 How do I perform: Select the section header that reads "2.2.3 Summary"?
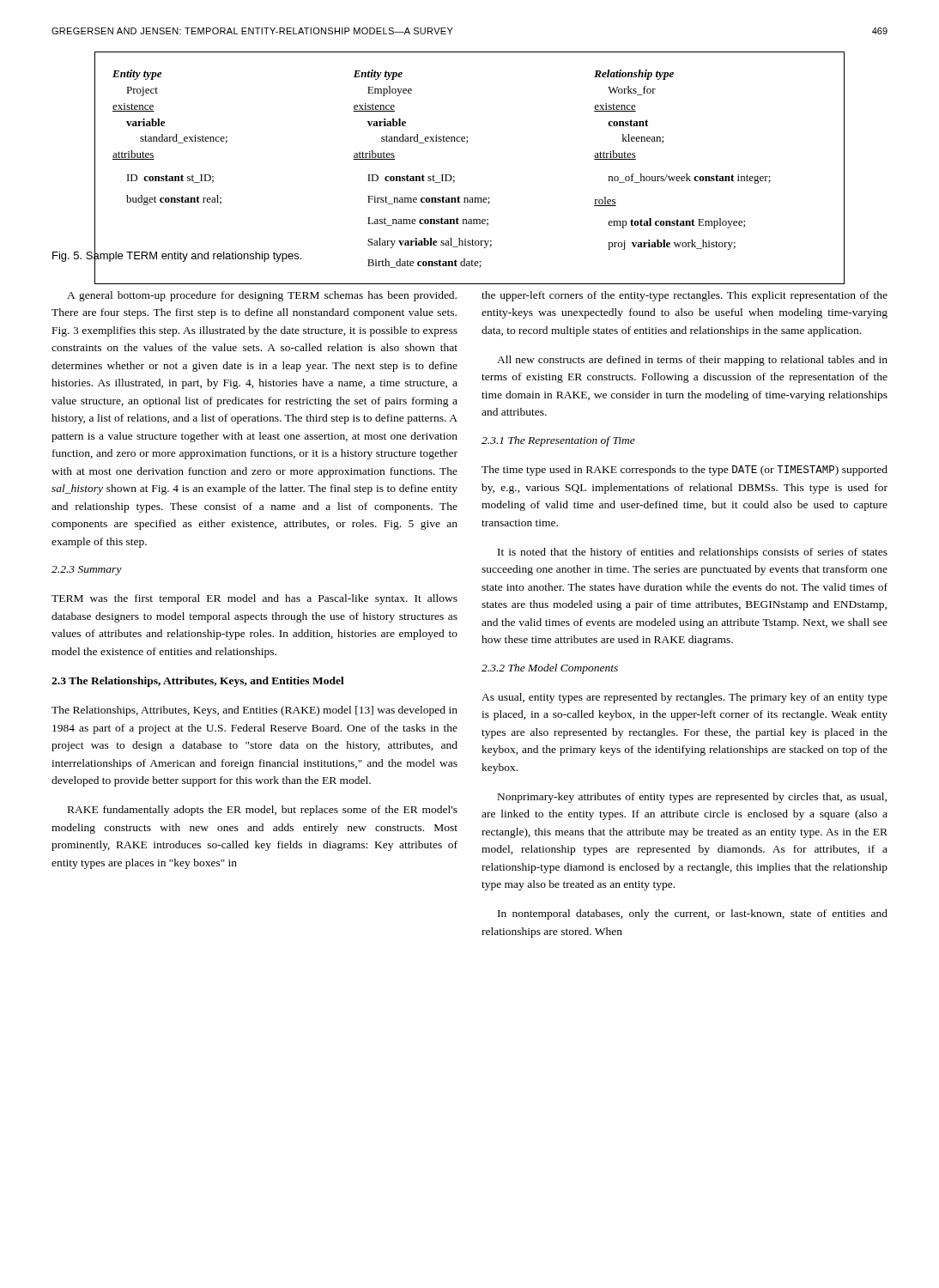click(86, 569)
